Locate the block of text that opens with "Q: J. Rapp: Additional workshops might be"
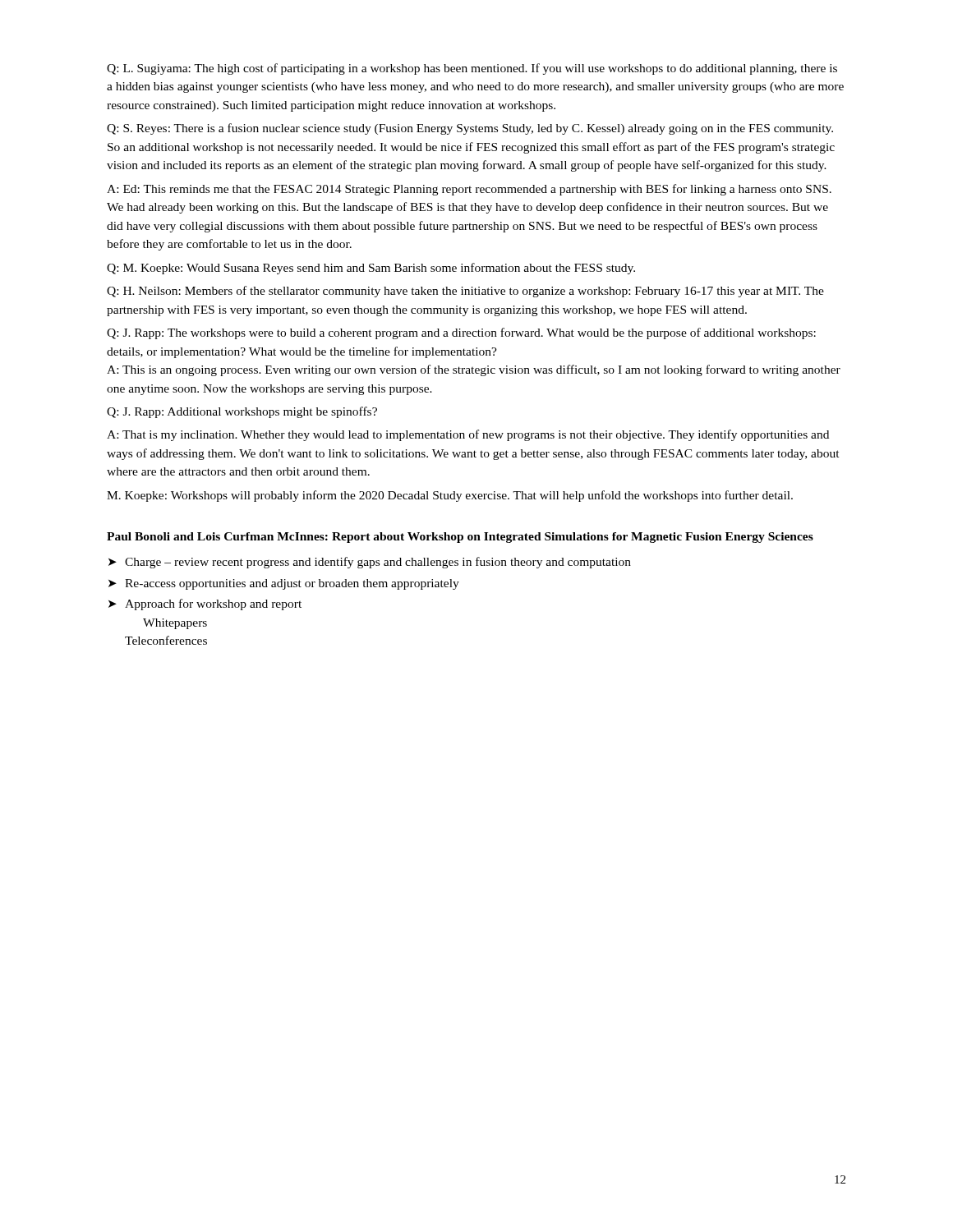 point(242,412)
